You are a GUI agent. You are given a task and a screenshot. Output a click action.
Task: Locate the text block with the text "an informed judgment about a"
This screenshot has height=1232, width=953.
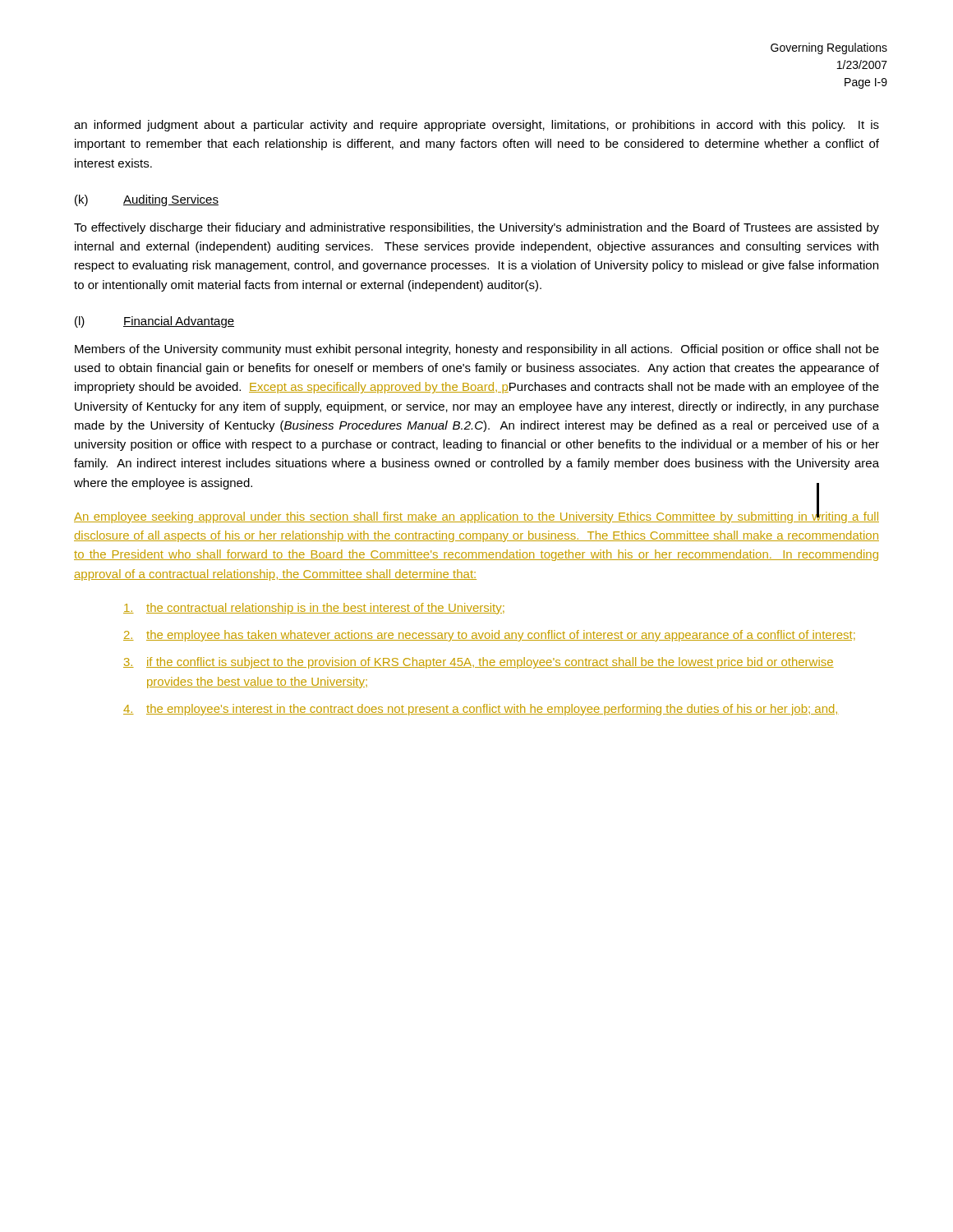pyautogui.click(x=476, y=144)
